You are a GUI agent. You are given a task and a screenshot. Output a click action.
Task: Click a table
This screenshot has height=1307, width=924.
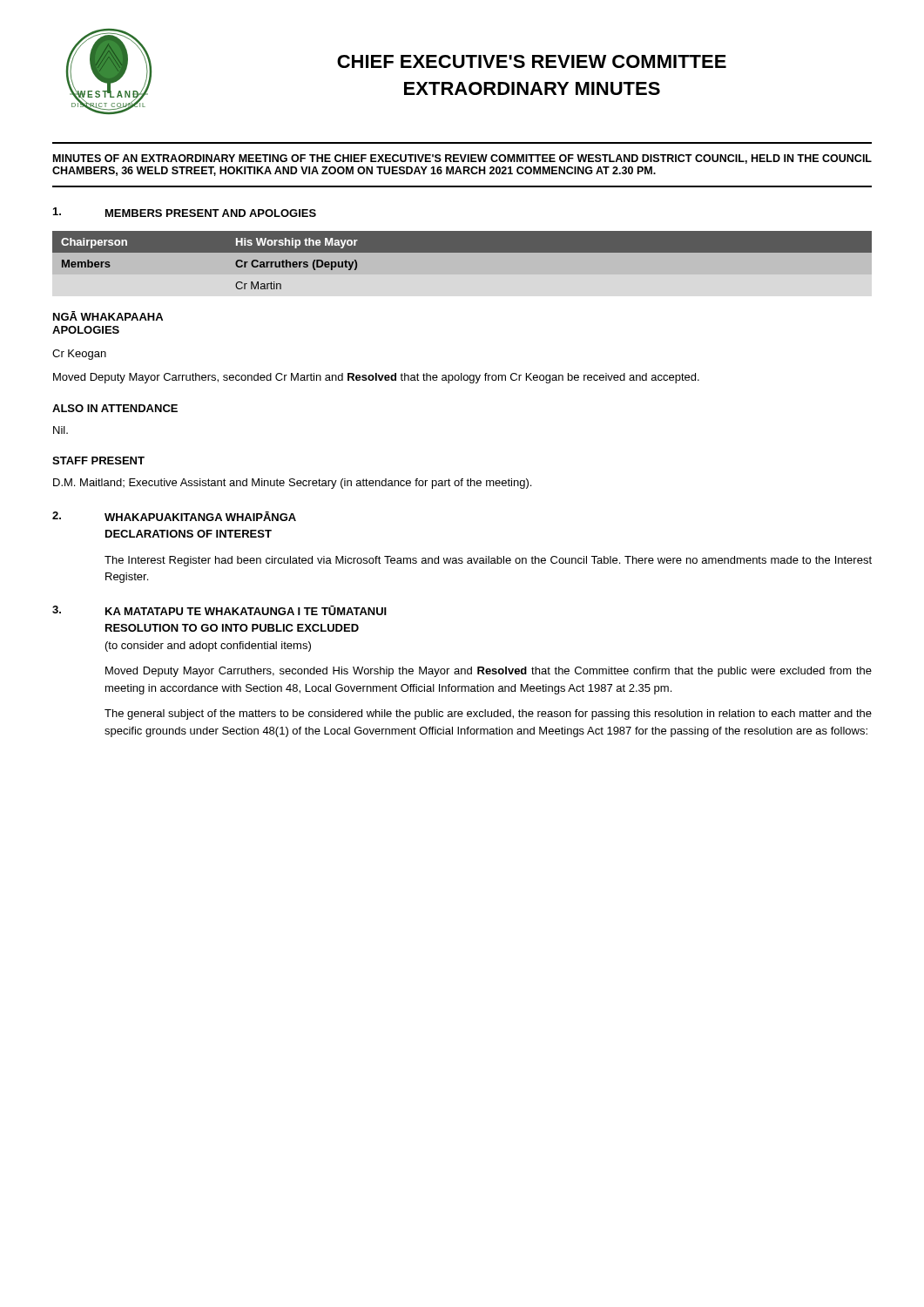(x=462, y=263)
